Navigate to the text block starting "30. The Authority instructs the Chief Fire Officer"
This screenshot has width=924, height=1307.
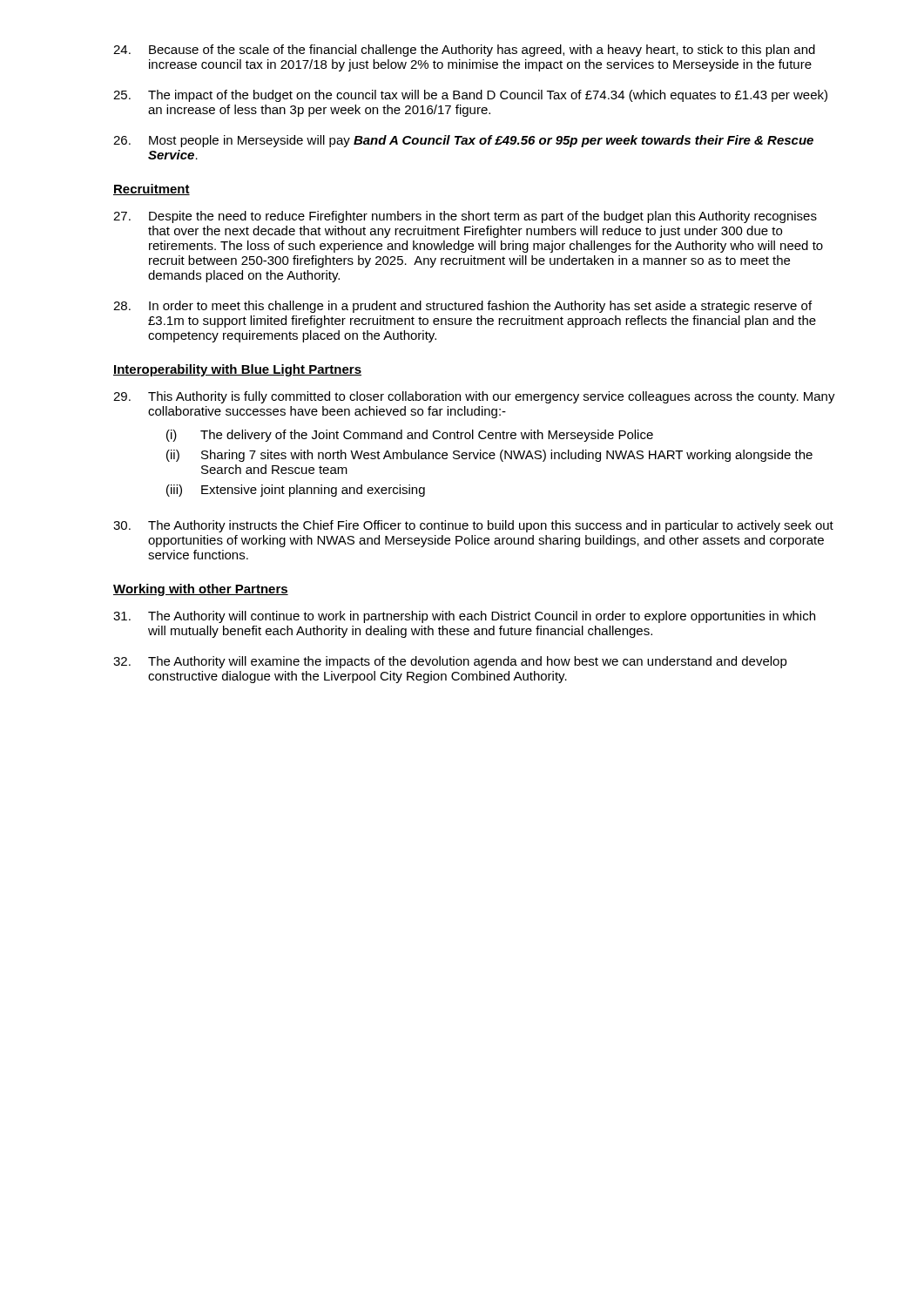(x=475, y=540)
